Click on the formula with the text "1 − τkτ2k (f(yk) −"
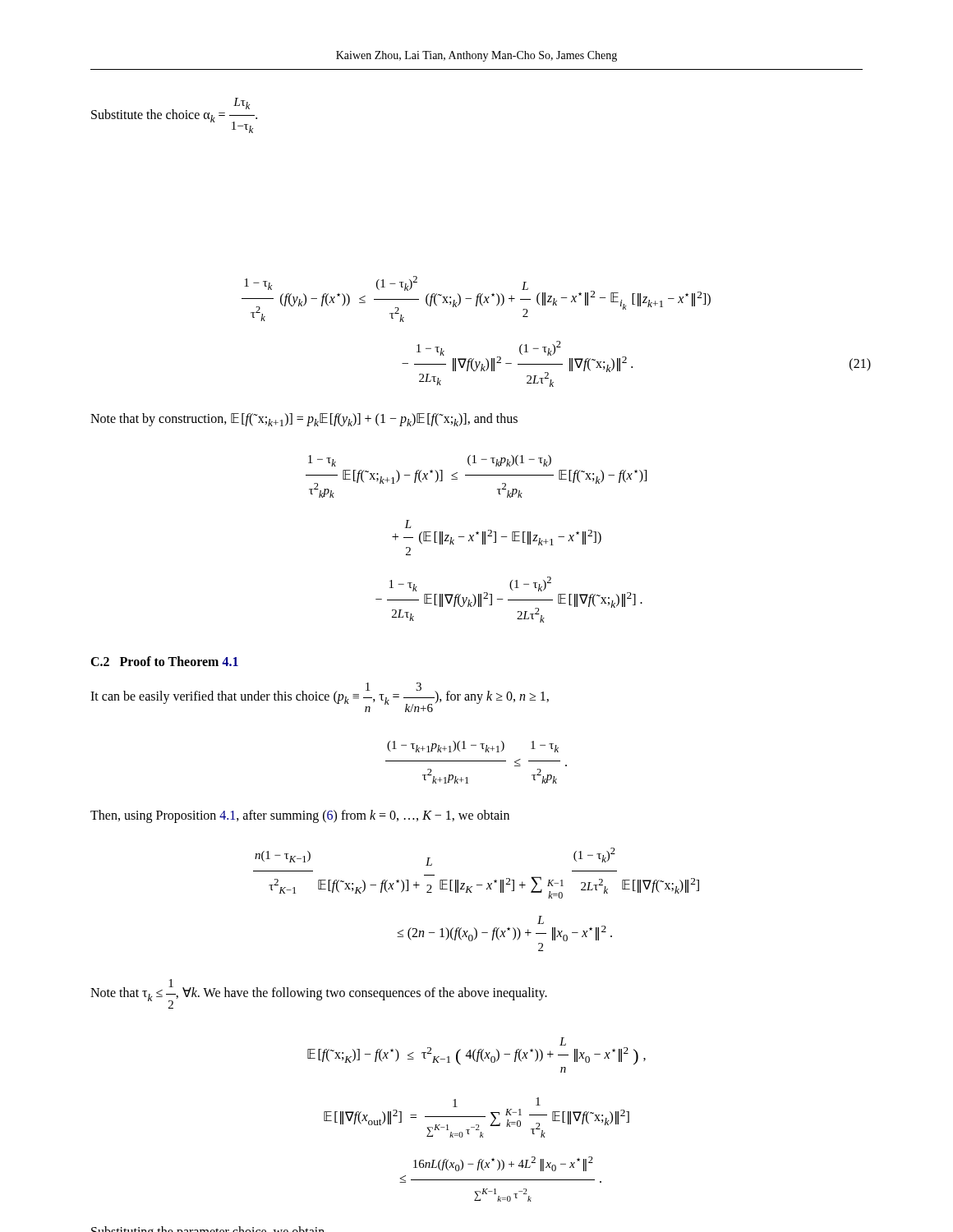The image size is (953, 1232). coord(476,274)
